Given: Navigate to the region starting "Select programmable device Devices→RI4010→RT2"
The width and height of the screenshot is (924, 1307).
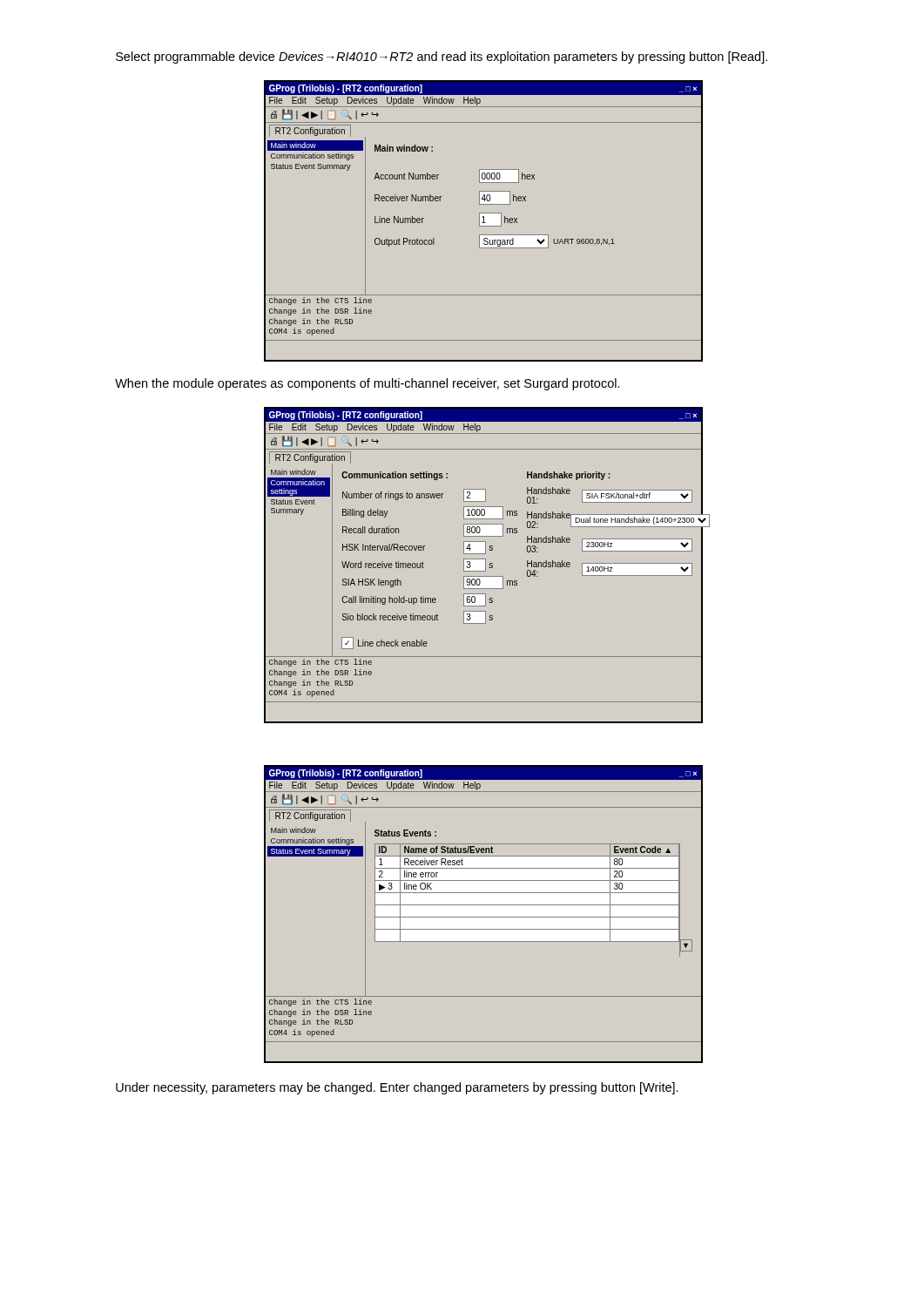Looking at the screenshot, I should (x=483, y=57).
